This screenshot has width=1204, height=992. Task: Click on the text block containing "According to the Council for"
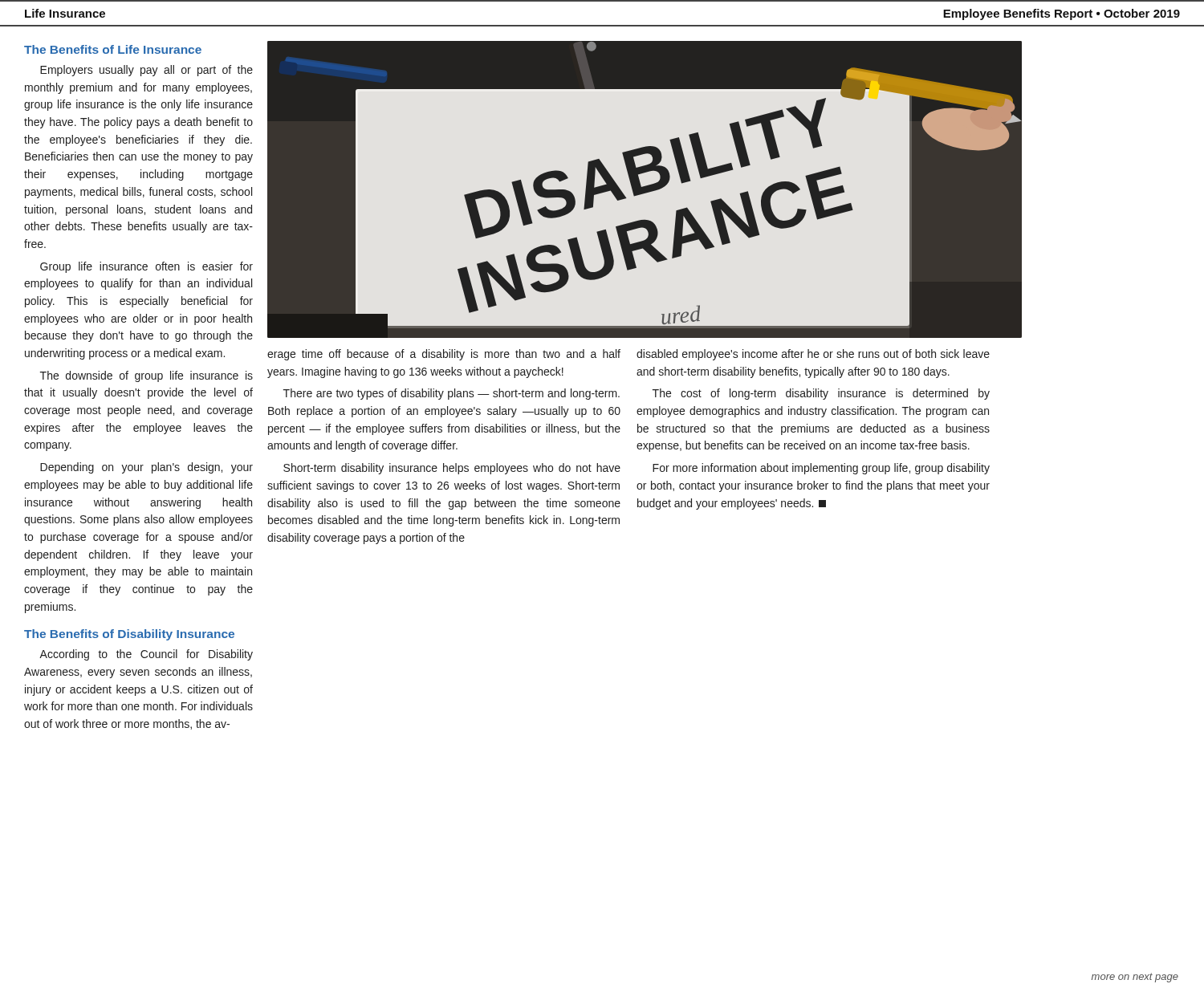(138, 690)
